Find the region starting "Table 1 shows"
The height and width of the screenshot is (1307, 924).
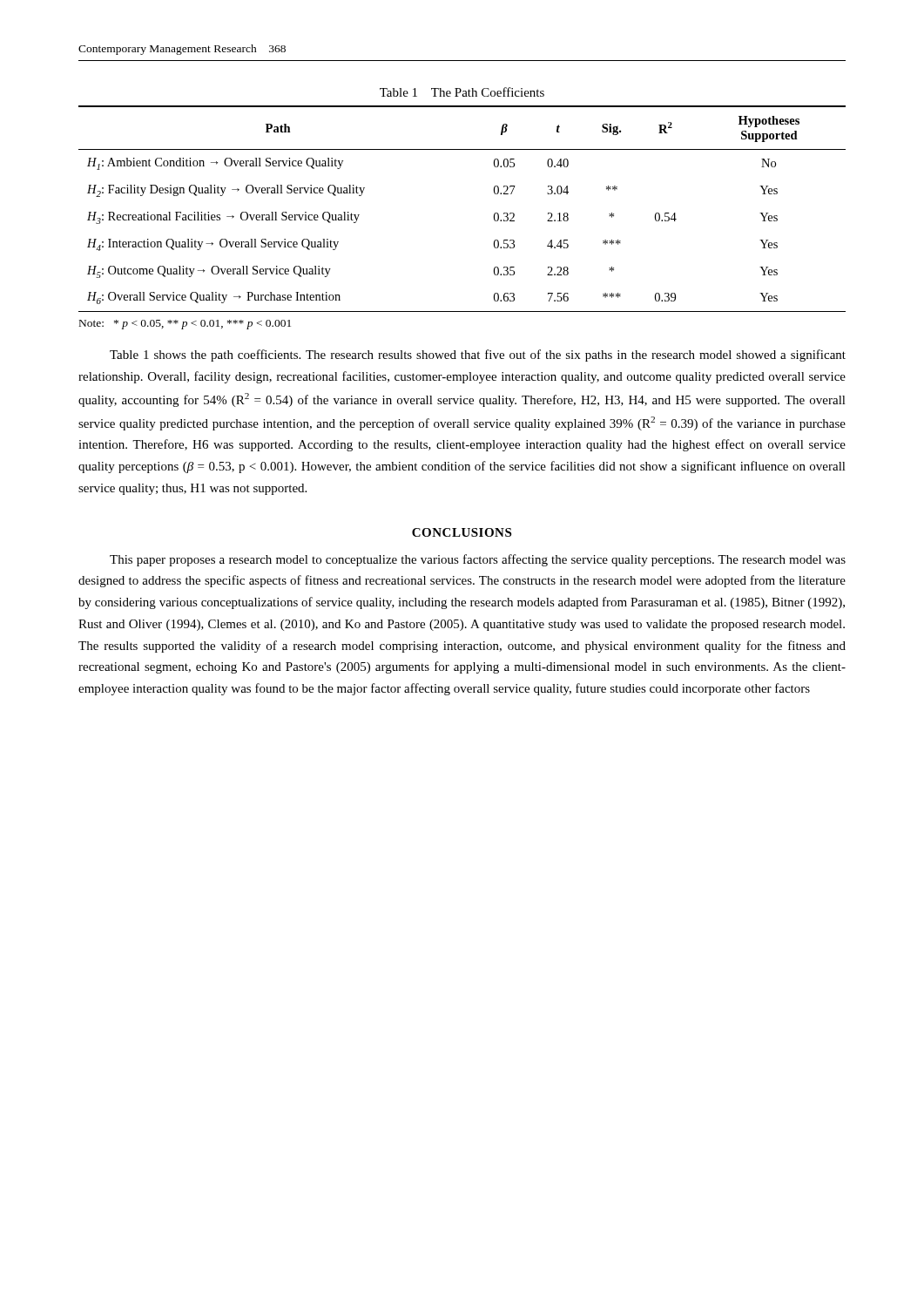[x=462, y=421]
